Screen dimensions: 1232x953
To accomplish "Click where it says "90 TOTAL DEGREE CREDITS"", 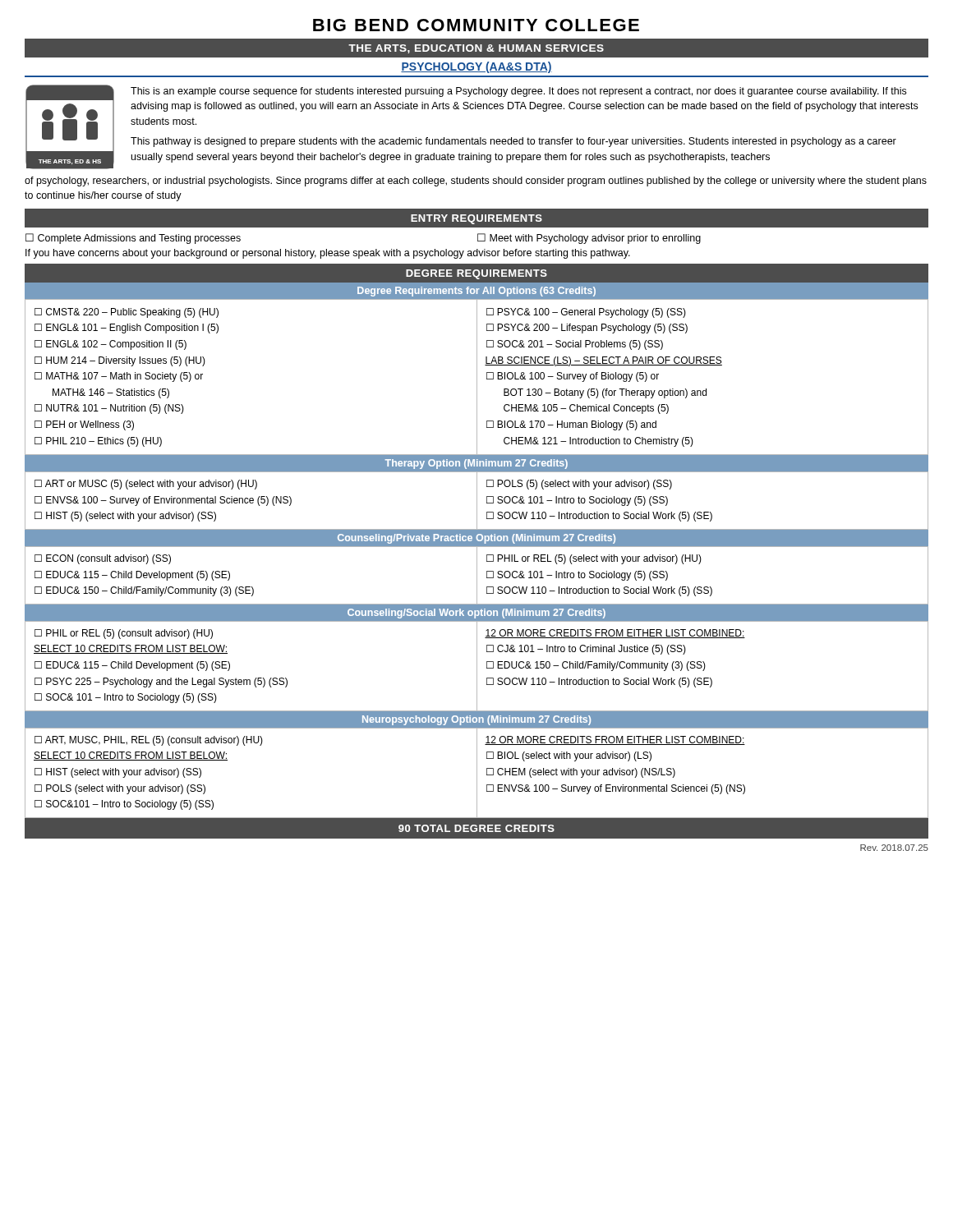I will pos(476,828).
